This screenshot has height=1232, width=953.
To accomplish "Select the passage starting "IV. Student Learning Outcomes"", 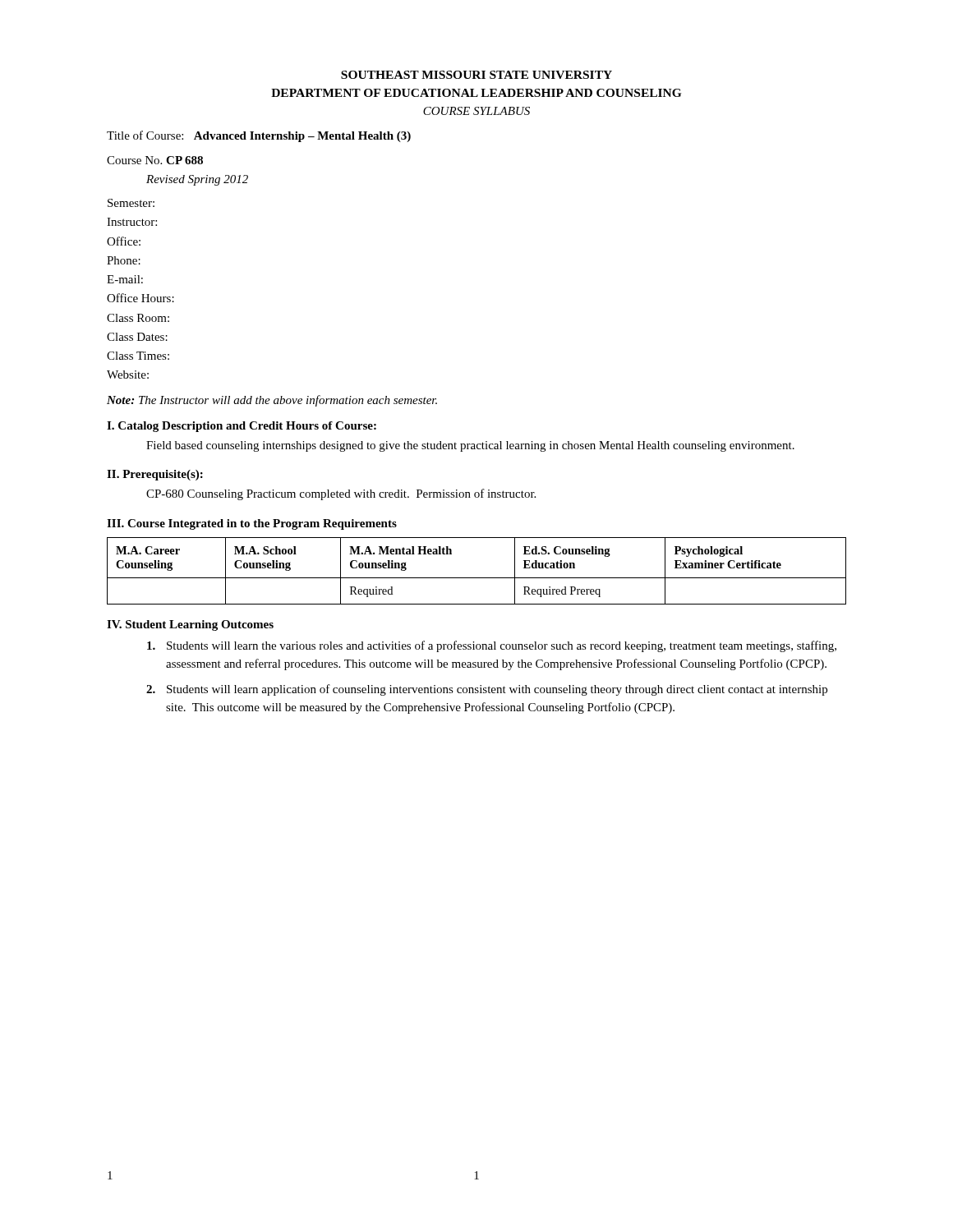I will pos(190,624).
